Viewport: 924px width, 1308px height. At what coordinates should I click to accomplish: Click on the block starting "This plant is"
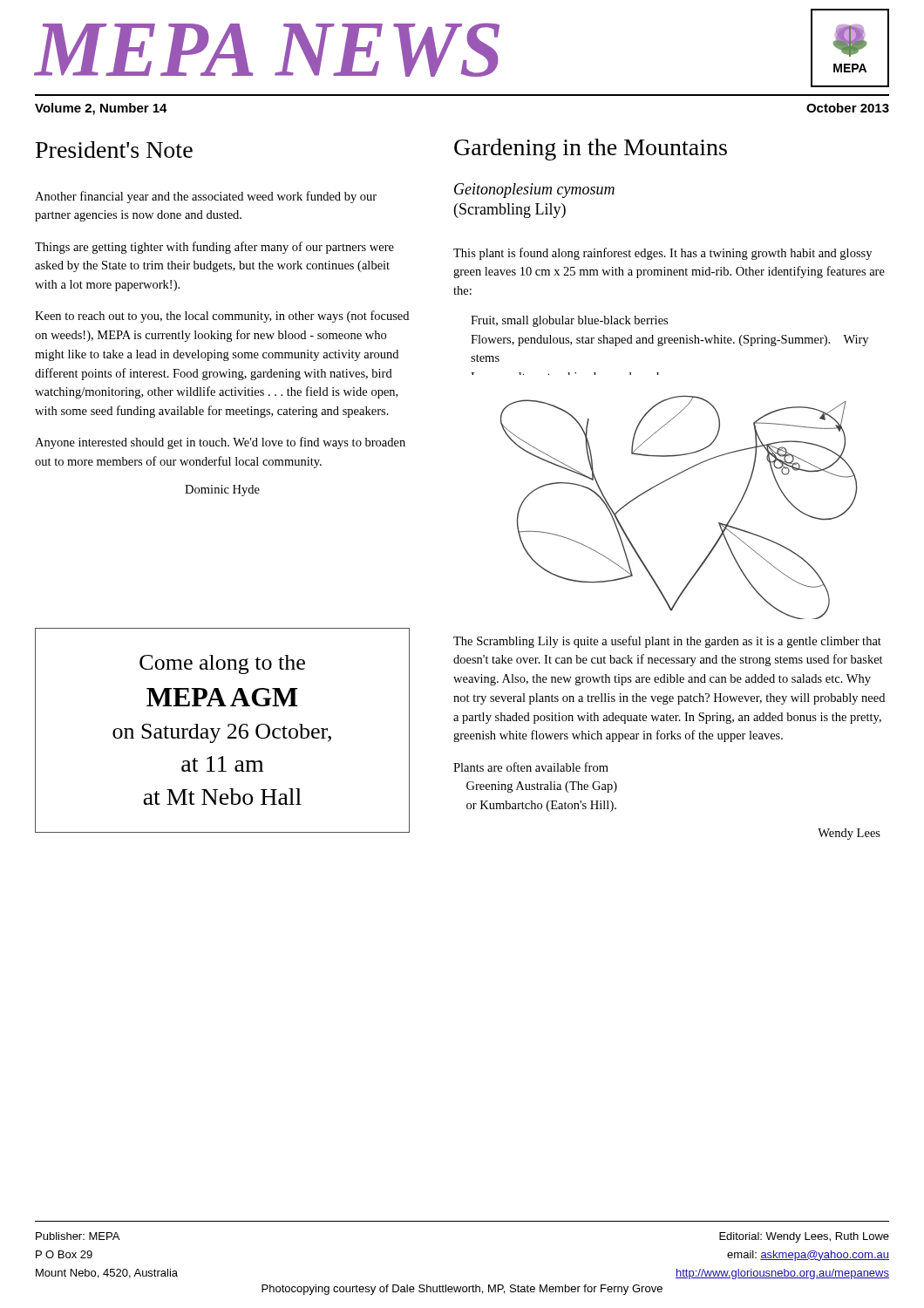point(671,315)
